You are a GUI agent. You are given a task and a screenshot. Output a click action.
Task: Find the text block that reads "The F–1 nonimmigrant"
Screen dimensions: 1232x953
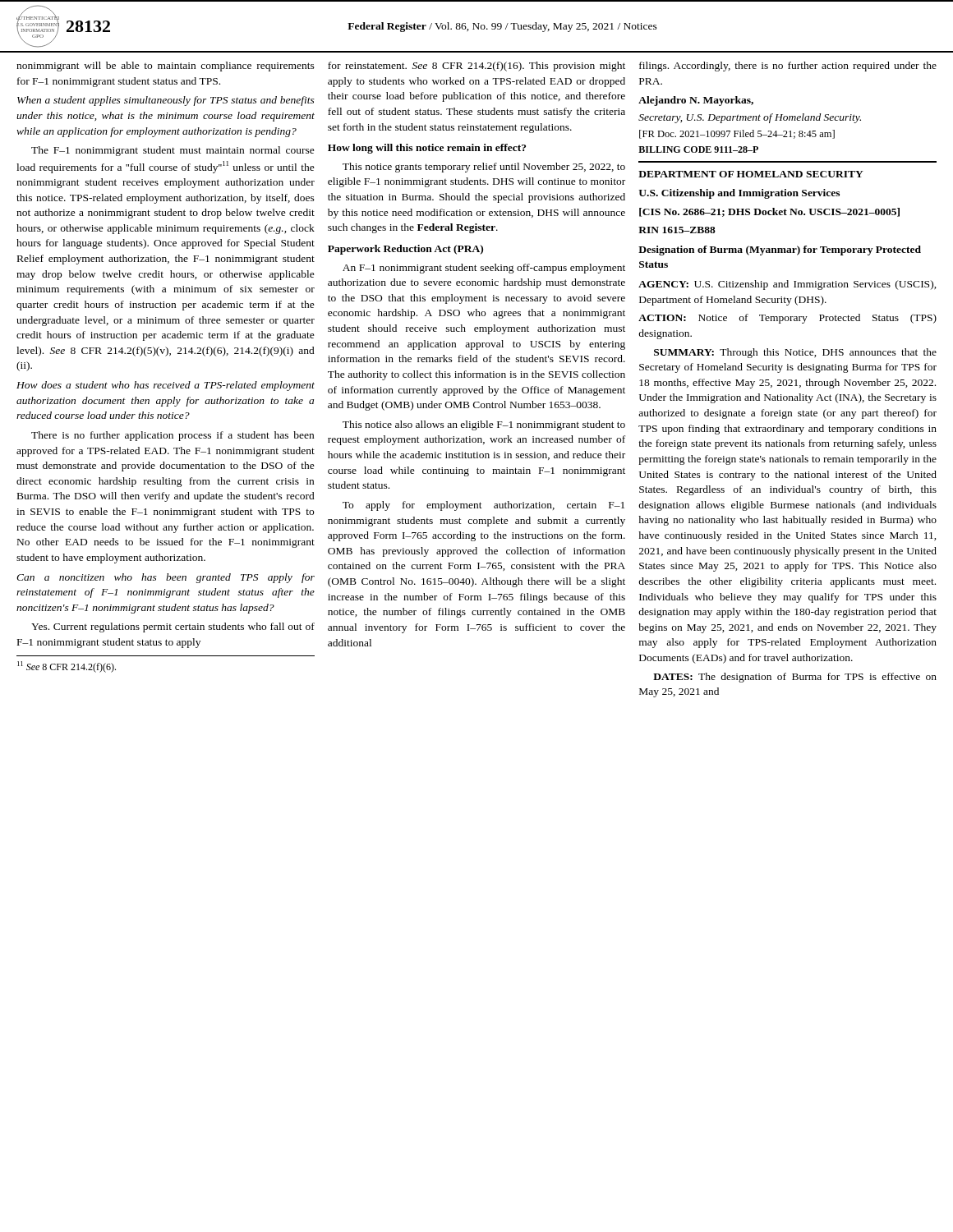[165, 258]
